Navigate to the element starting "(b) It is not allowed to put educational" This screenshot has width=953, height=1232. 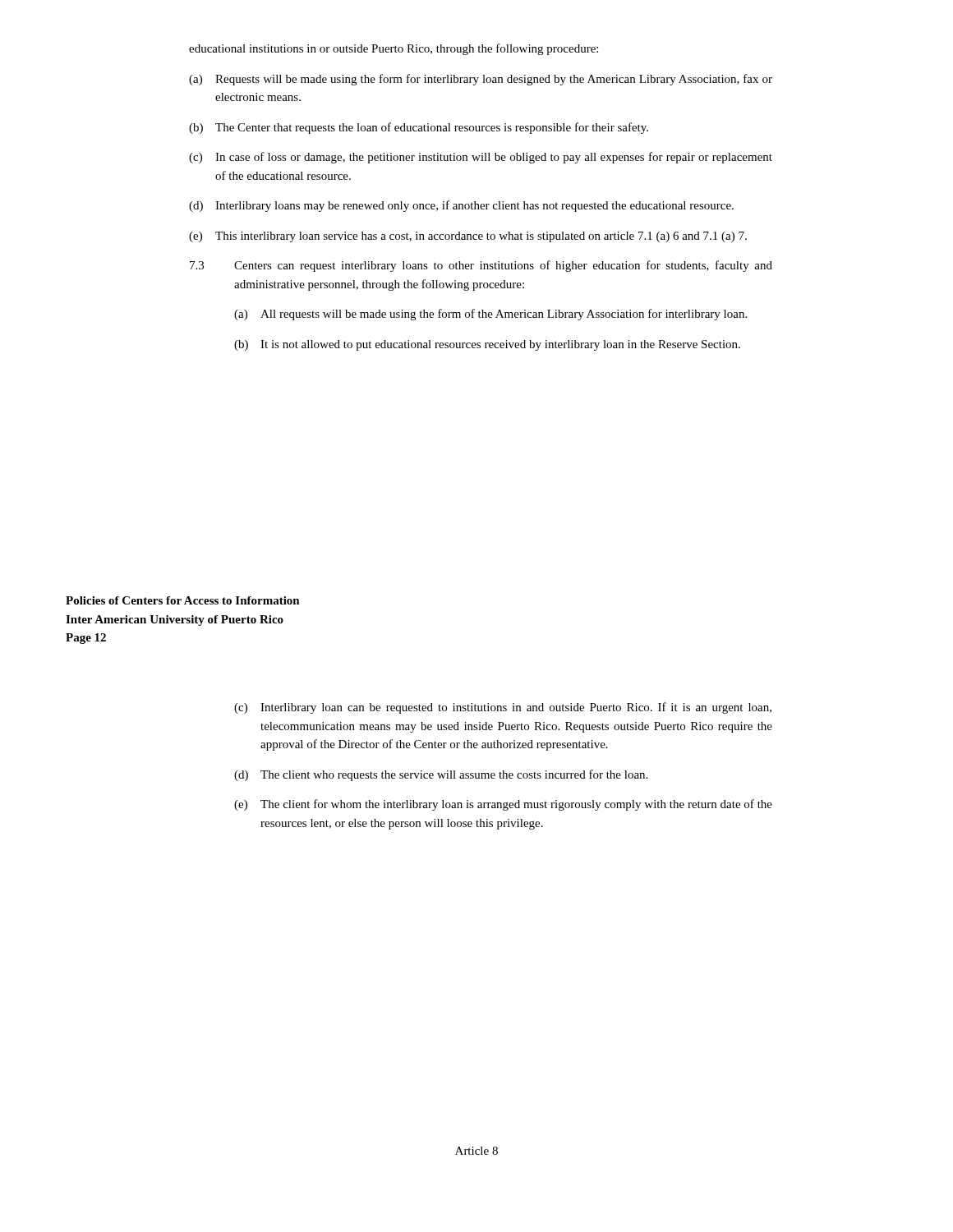[503, 344]
